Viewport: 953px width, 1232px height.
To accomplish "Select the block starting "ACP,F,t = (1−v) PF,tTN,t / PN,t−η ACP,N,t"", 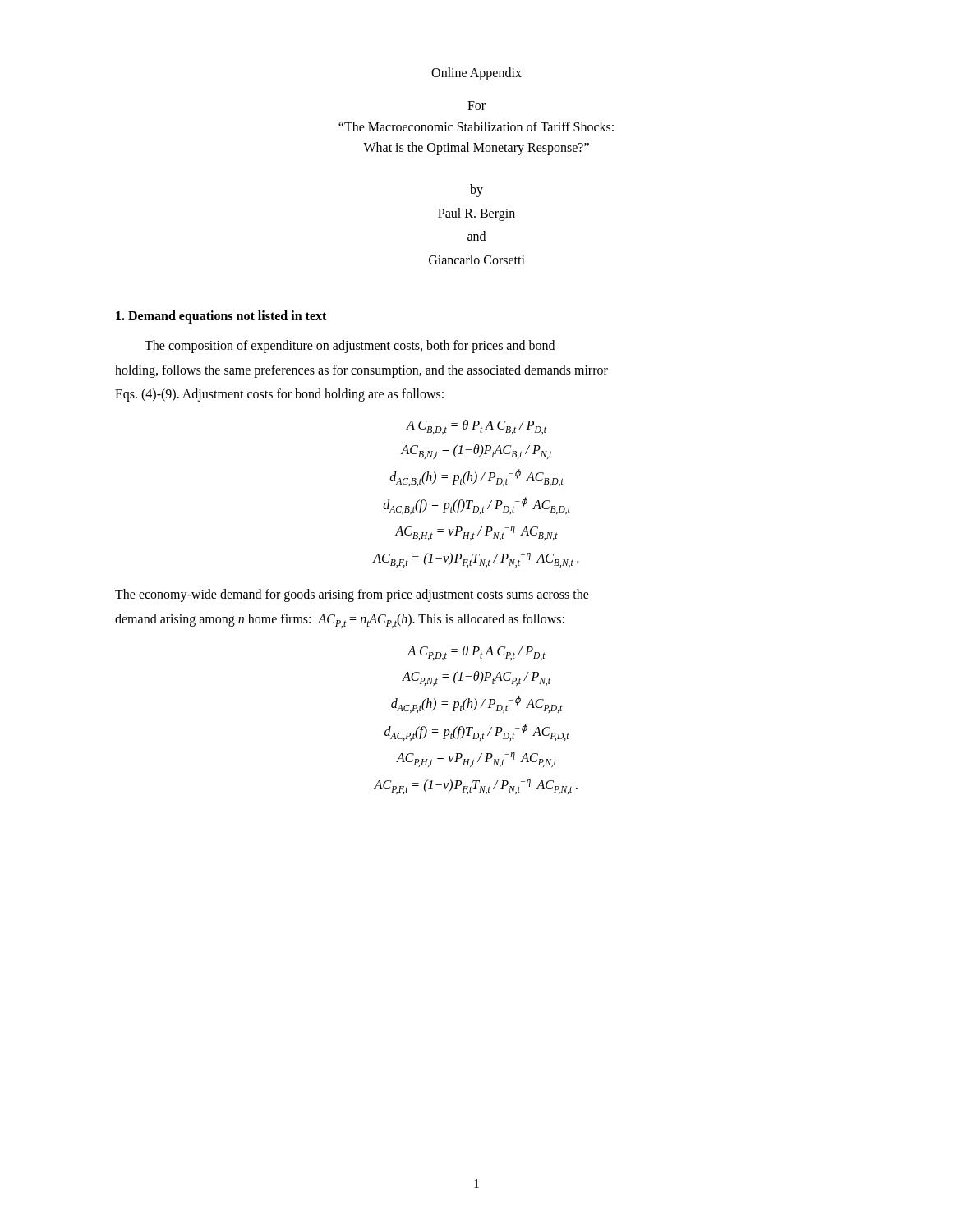I will pyautogui.click(x=476, y=785).
